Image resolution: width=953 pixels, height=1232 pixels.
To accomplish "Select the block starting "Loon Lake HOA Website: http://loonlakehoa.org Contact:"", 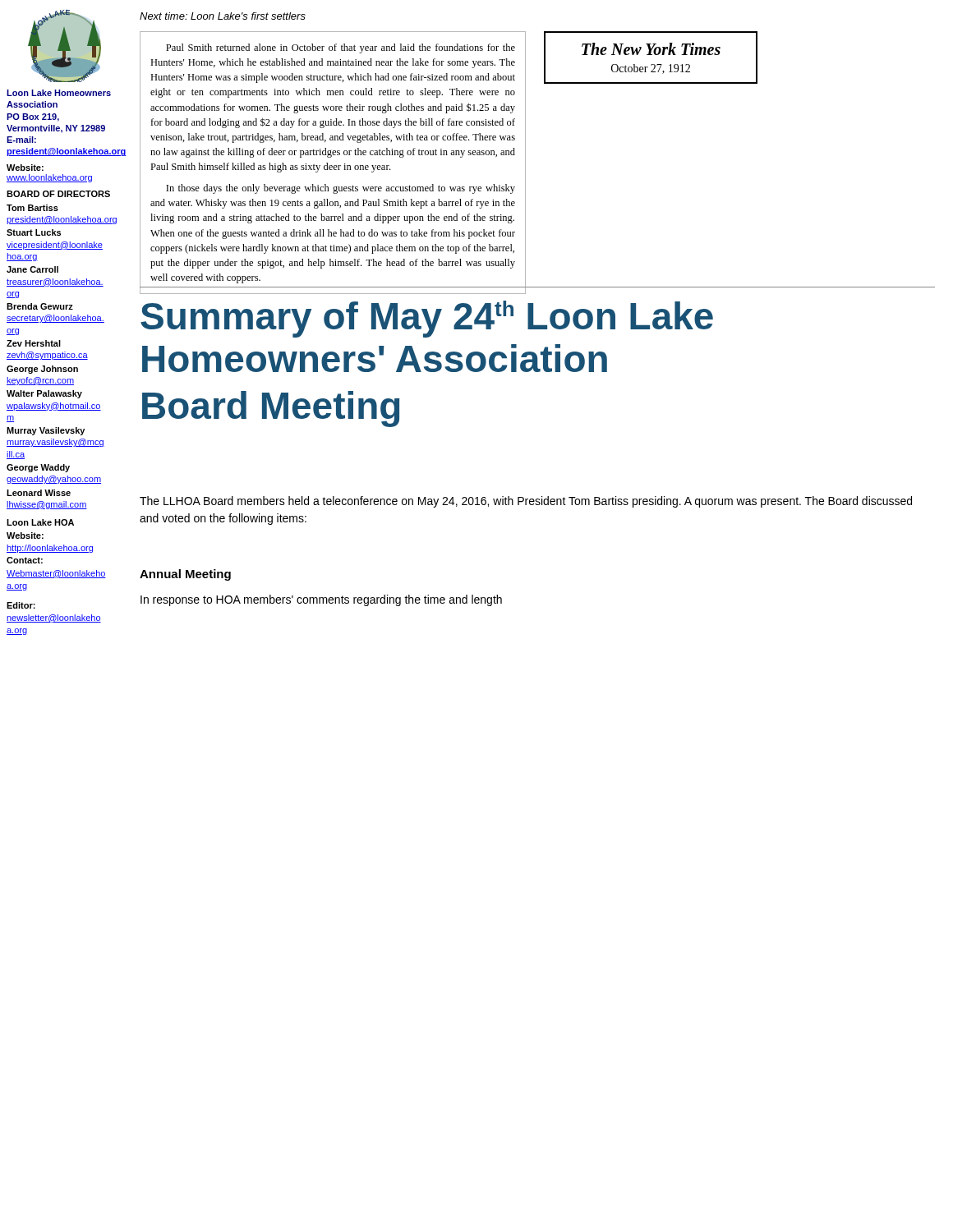I will tap(56, 554).
